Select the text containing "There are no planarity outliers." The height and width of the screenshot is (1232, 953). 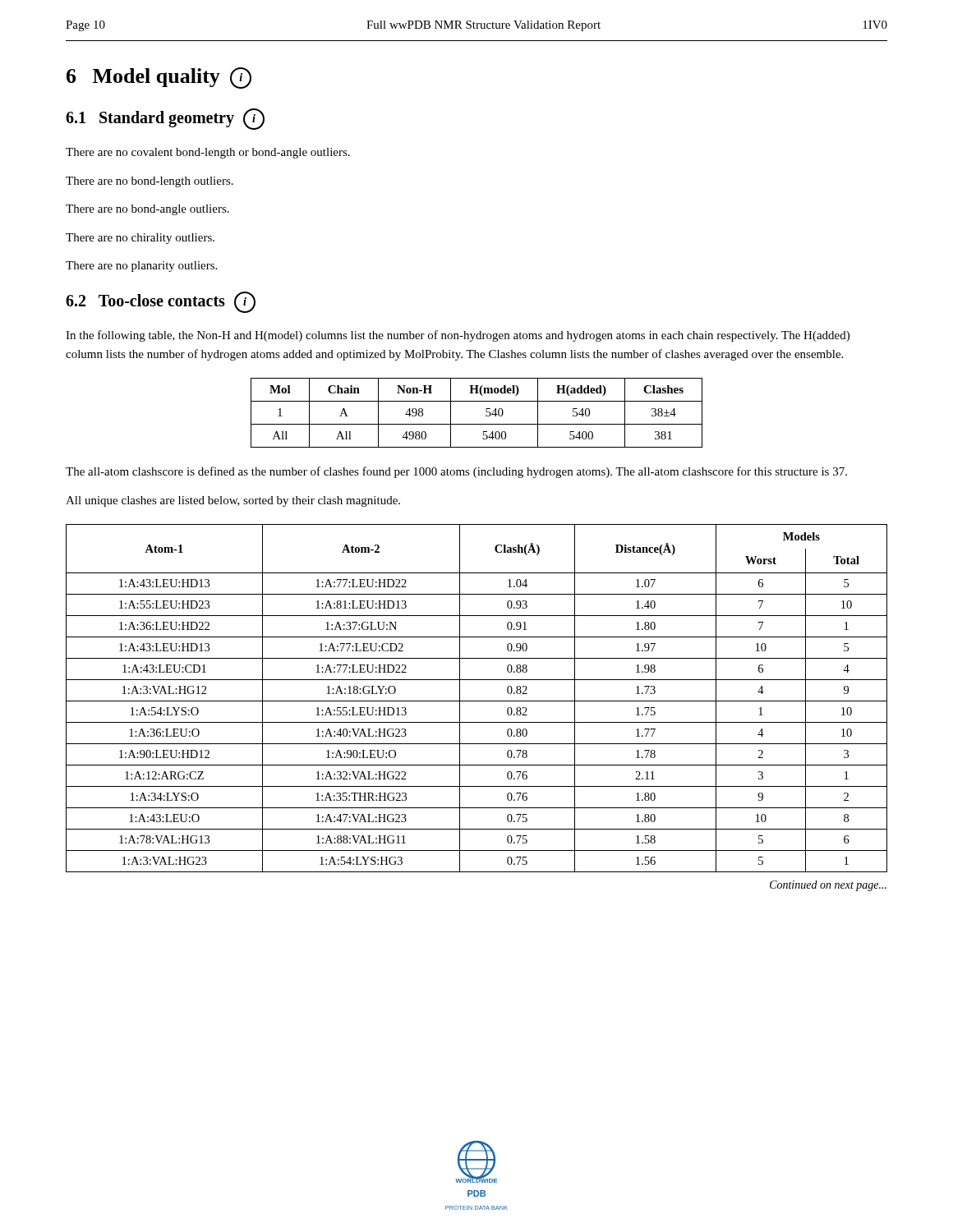pyautogui.click(x=141, y=267)
